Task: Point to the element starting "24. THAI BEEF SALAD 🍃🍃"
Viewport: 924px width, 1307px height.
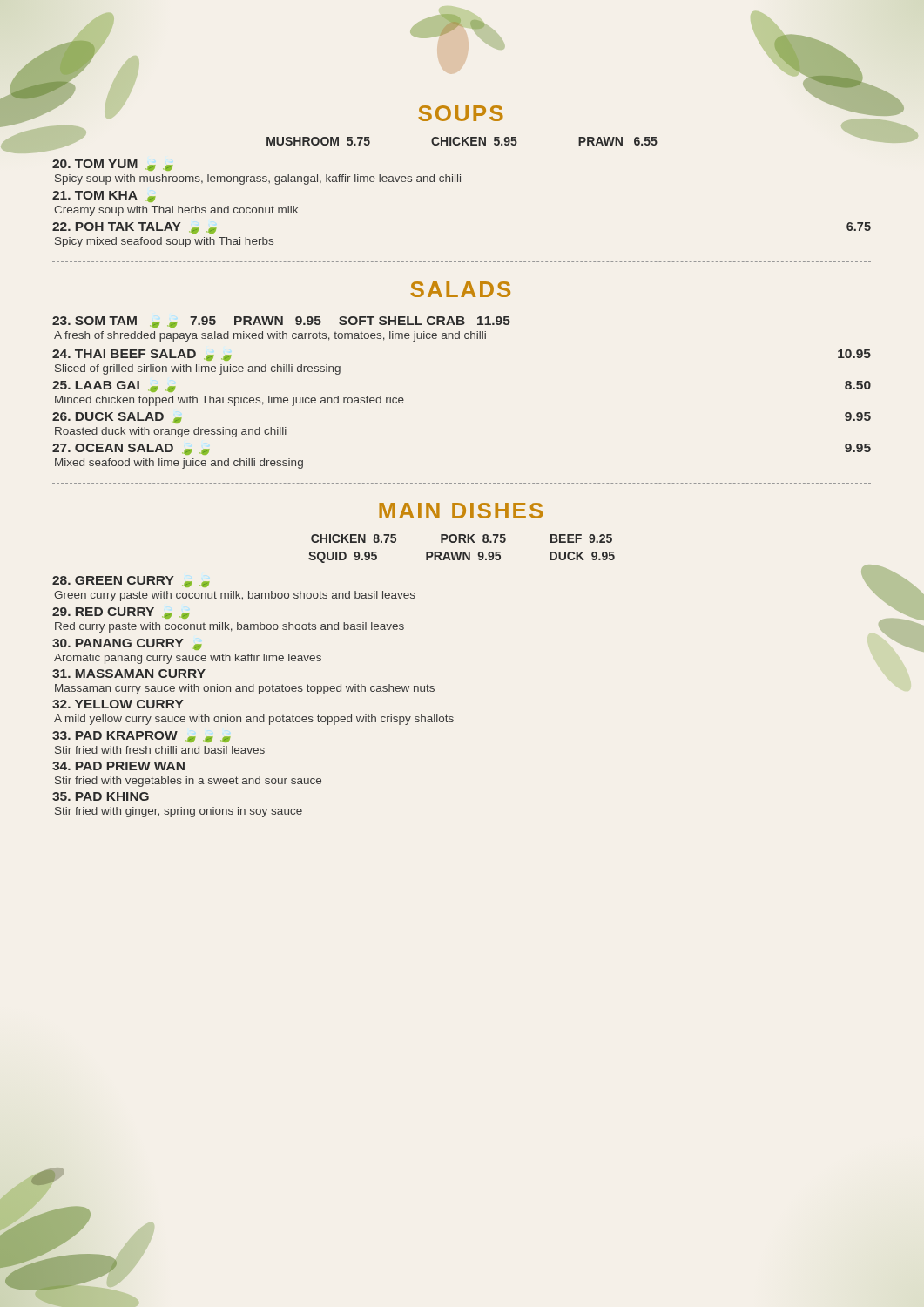Action: (x=142, y=354)
